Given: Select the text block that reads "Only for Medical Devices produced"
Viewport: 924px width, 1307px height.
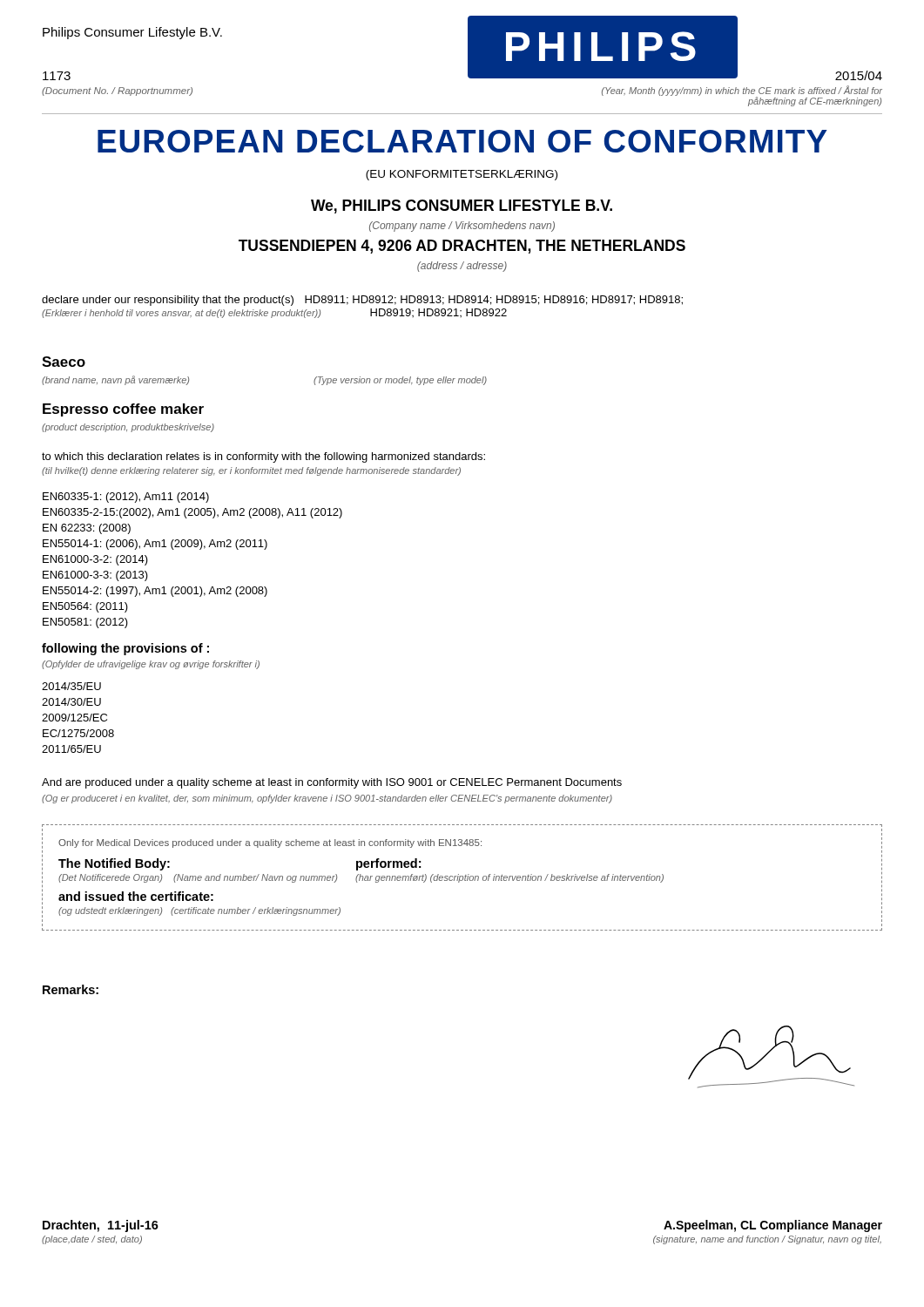Looking at the screenshot, I should point(462,877).
